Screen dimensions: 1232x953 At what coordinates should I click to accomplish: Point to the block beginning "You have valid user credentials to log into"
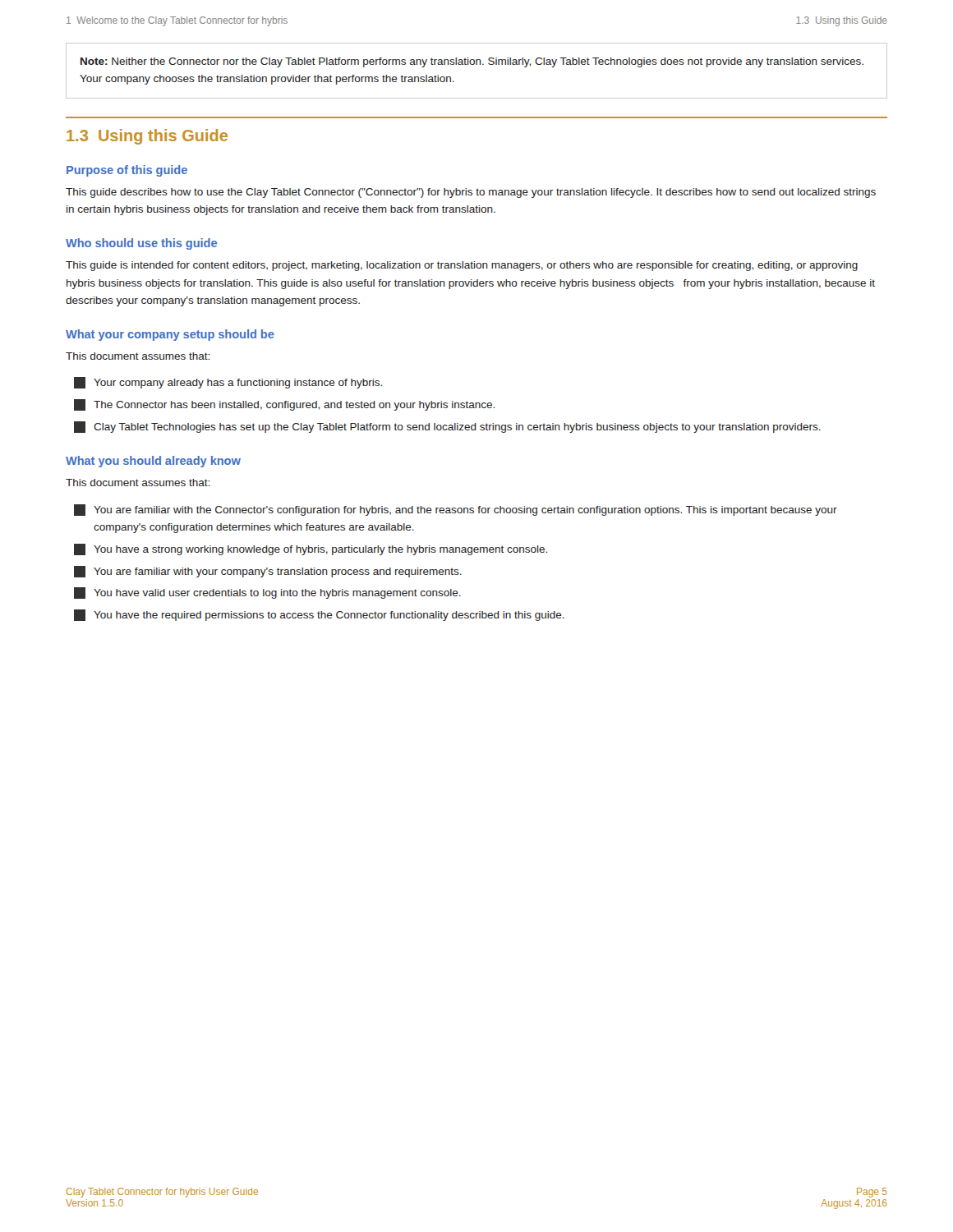click(x=267, y=593)
